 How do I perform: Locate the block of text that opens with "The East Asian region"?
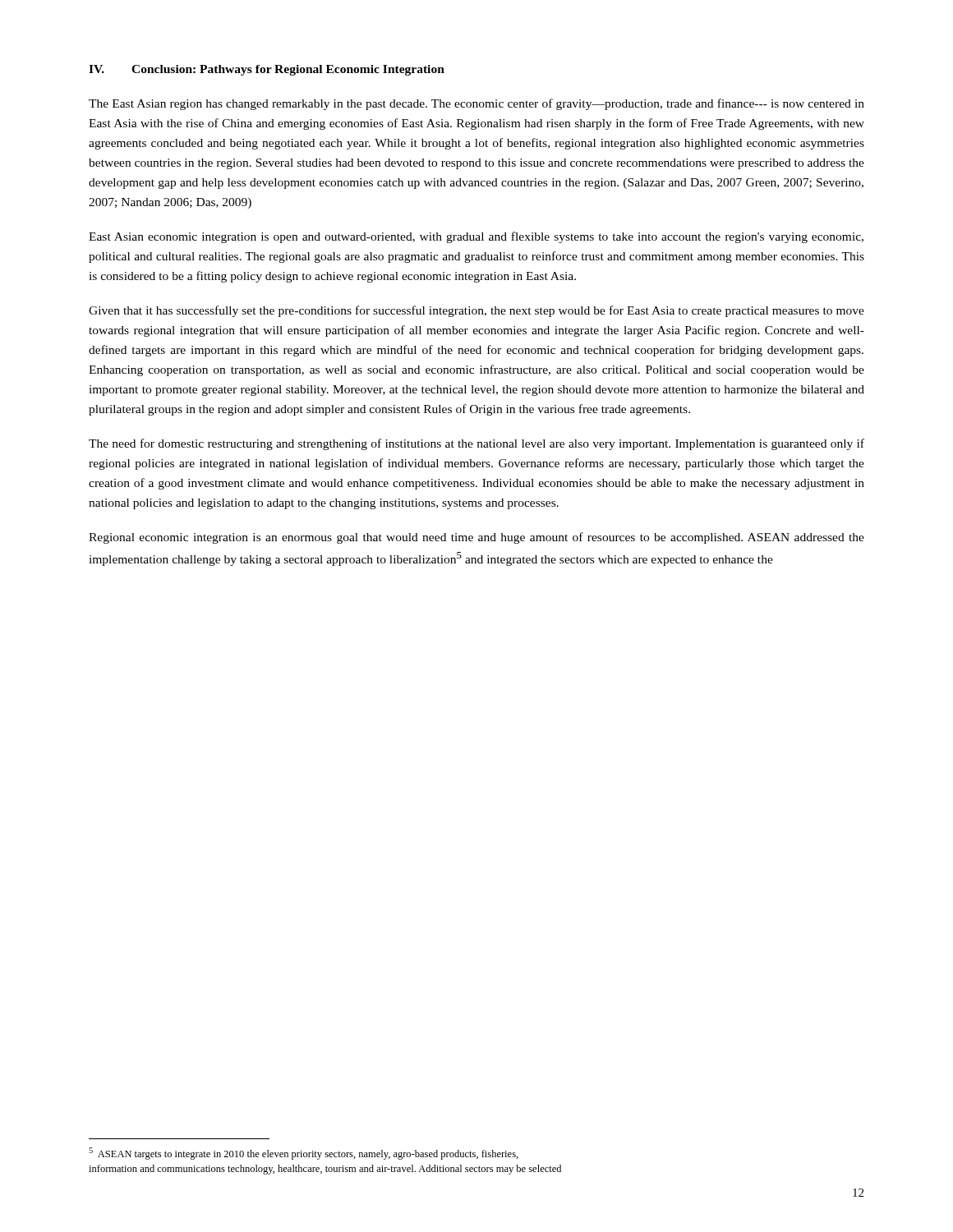click(476, 152)
